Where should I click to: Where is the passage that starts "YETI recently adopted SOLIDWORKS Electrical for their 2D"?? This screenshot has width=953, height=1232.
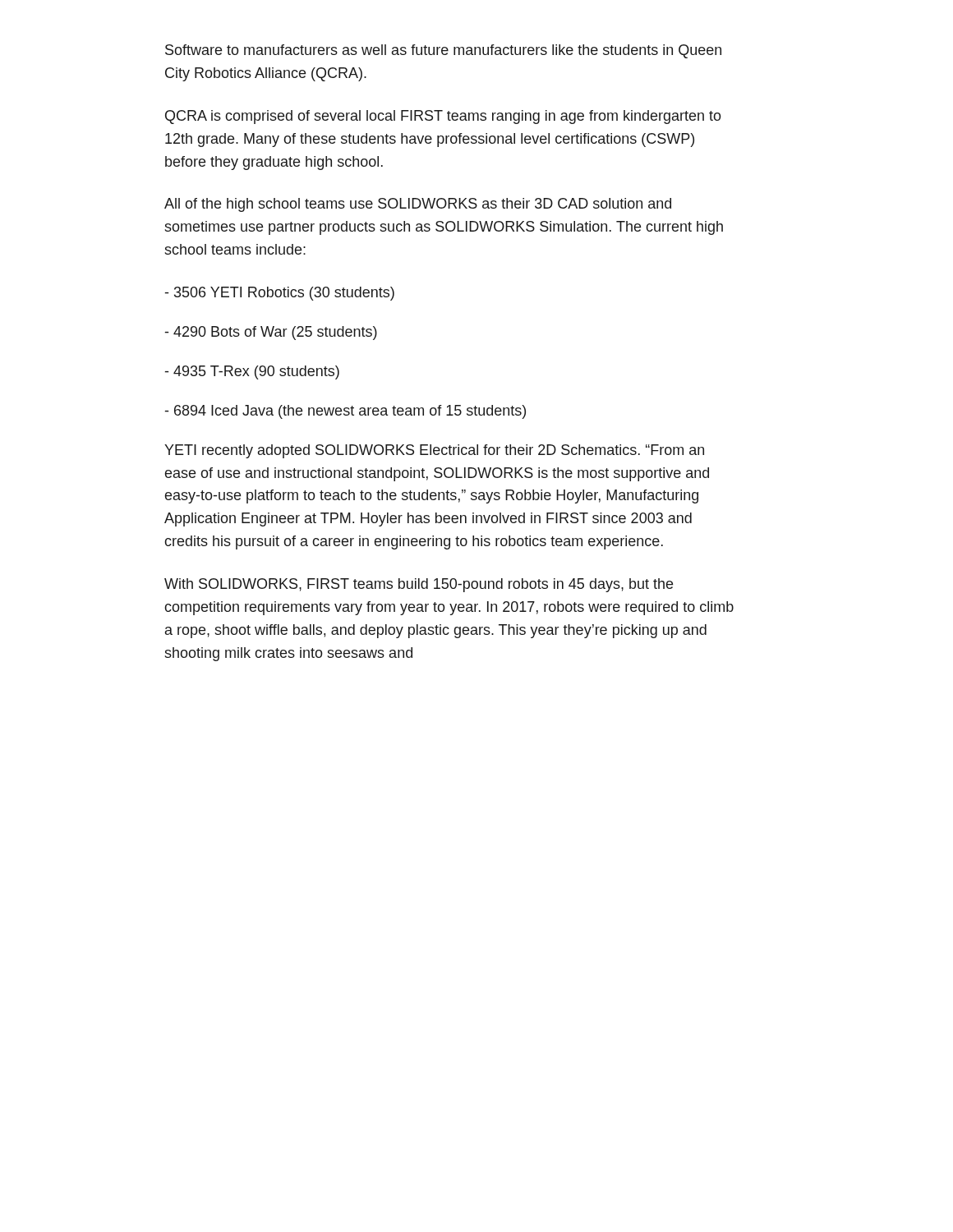click(437, 496)
